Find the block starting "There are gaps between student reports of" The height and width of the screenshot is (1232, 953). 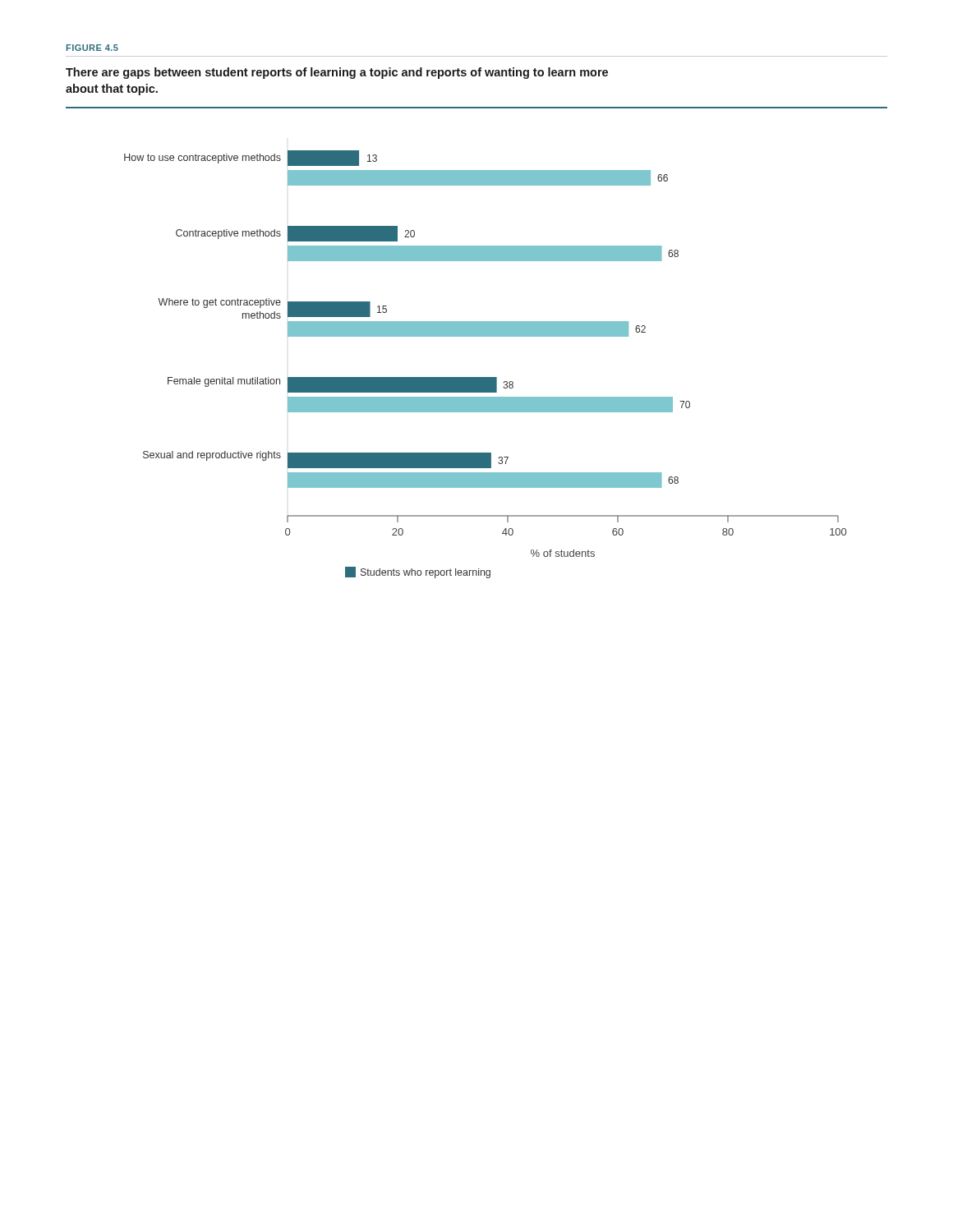[337, 81]
